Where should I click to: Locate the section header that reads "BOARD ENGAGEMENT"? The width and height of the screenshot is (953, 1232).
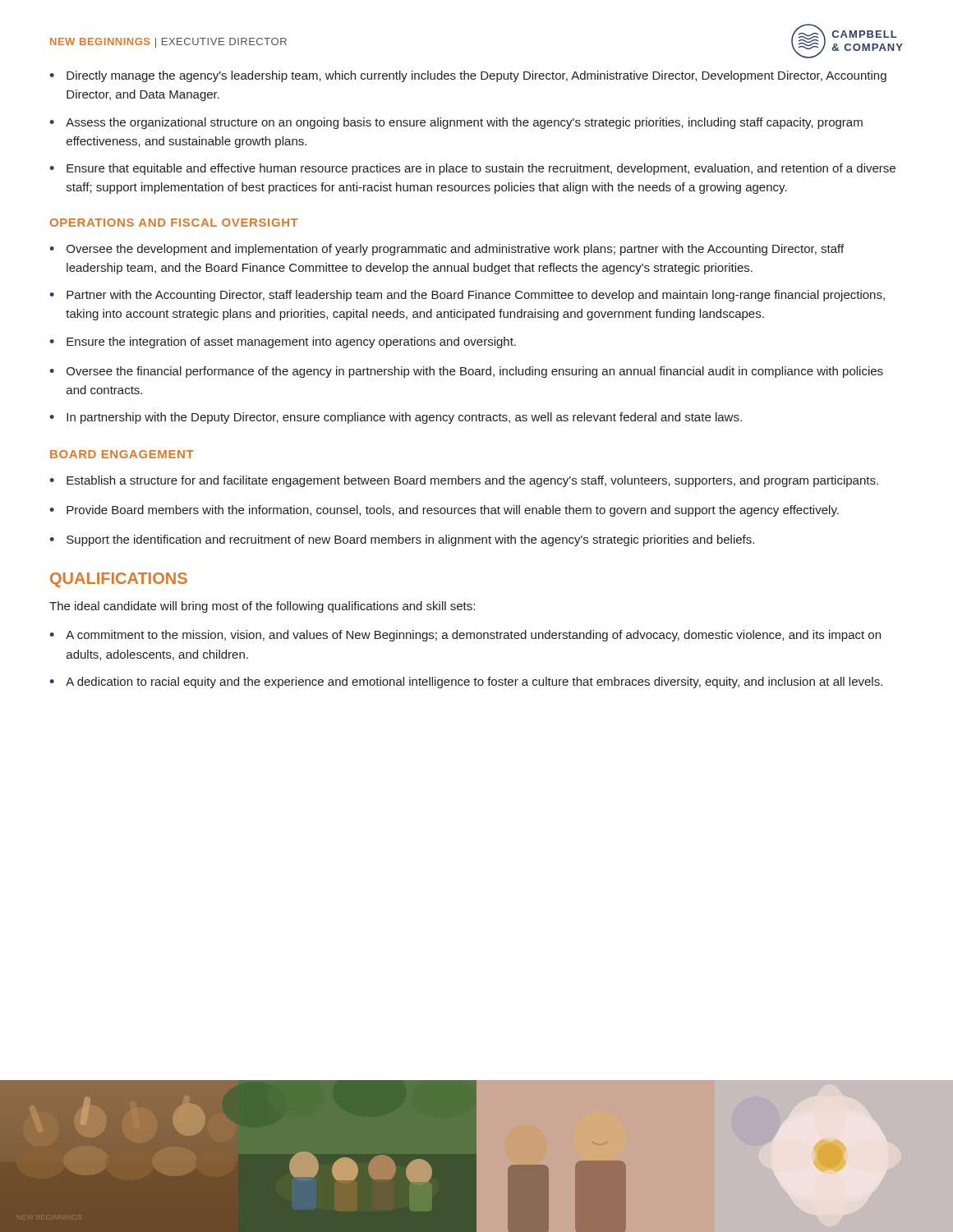(122, 454)
